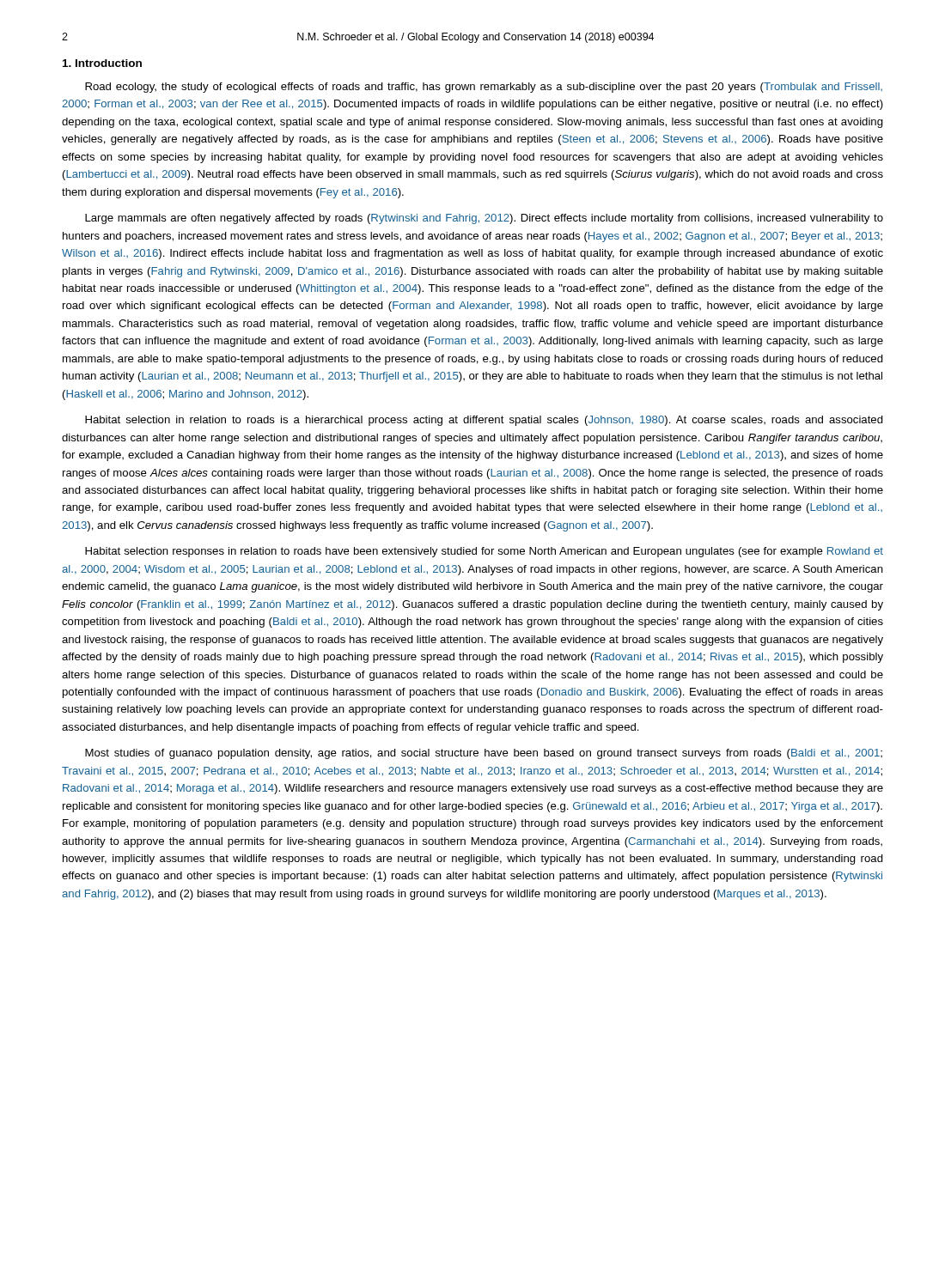Screen dimensions: 1288x945
Task: Navigate to the passage starting "Habitat selection in relation to"
Action: click(472, 472)
